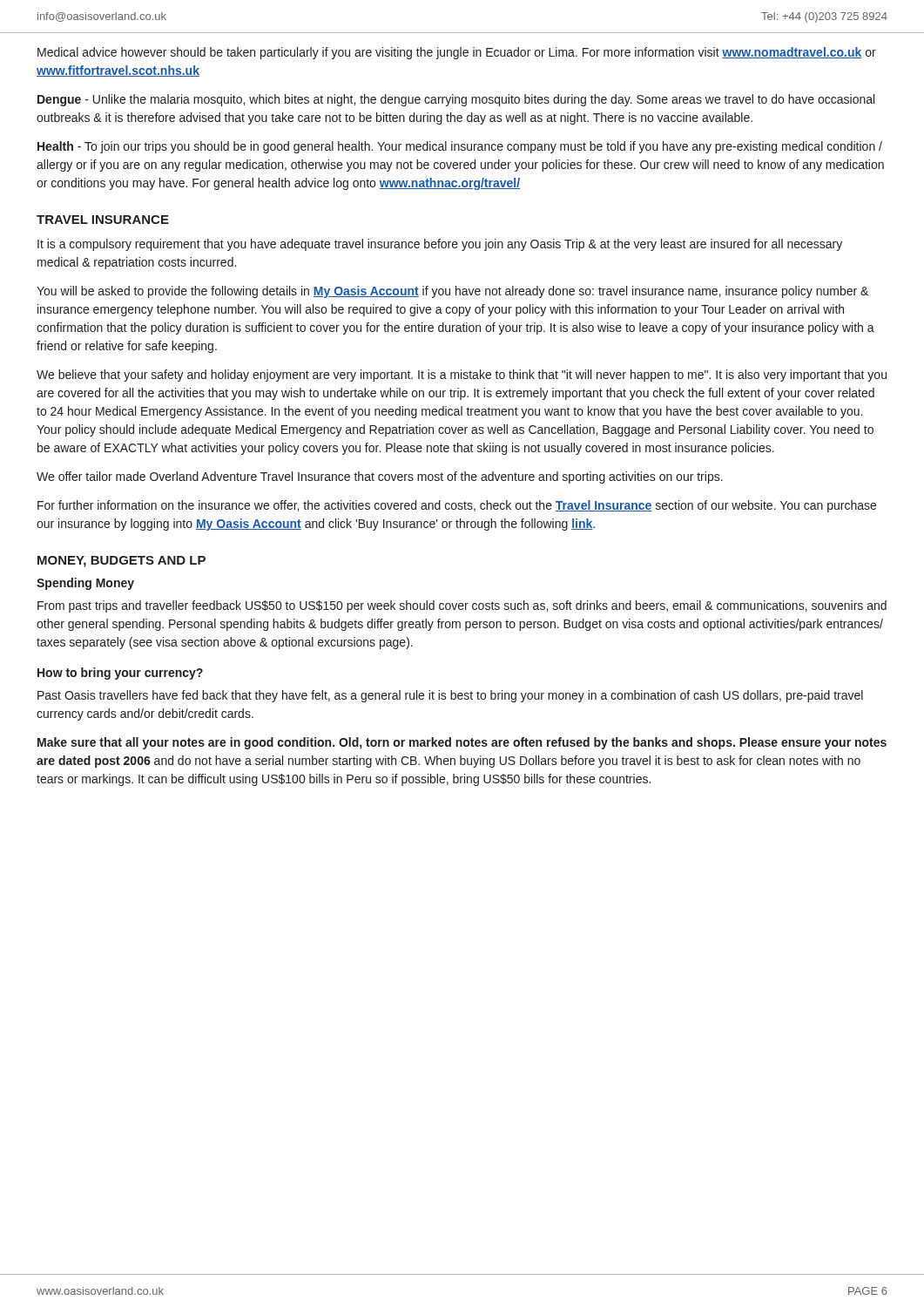Point to "Spending Money"

pos(85,583)
